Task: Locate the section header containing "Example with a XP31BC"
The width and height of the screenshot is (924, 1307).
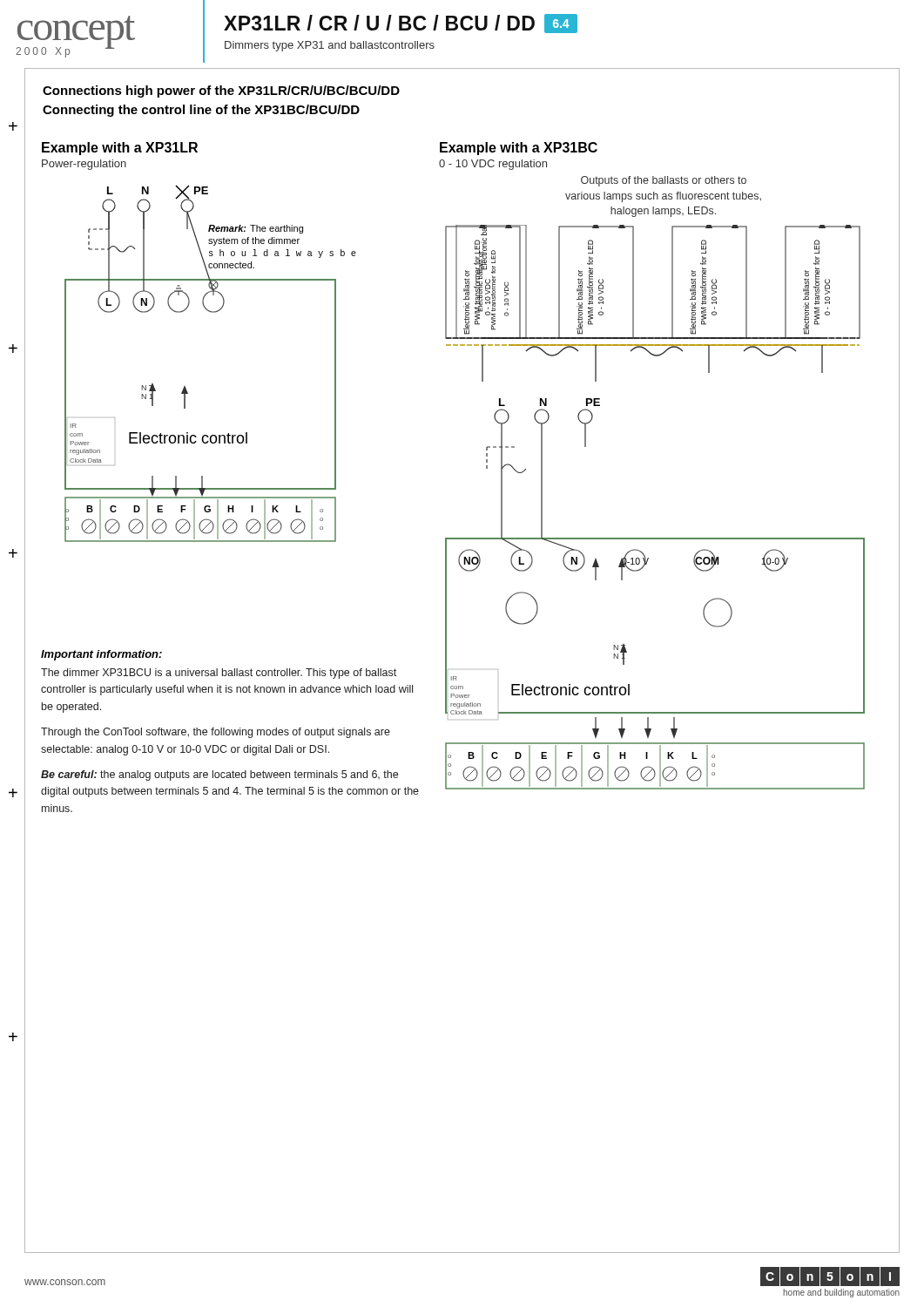Action: (518, 148)
